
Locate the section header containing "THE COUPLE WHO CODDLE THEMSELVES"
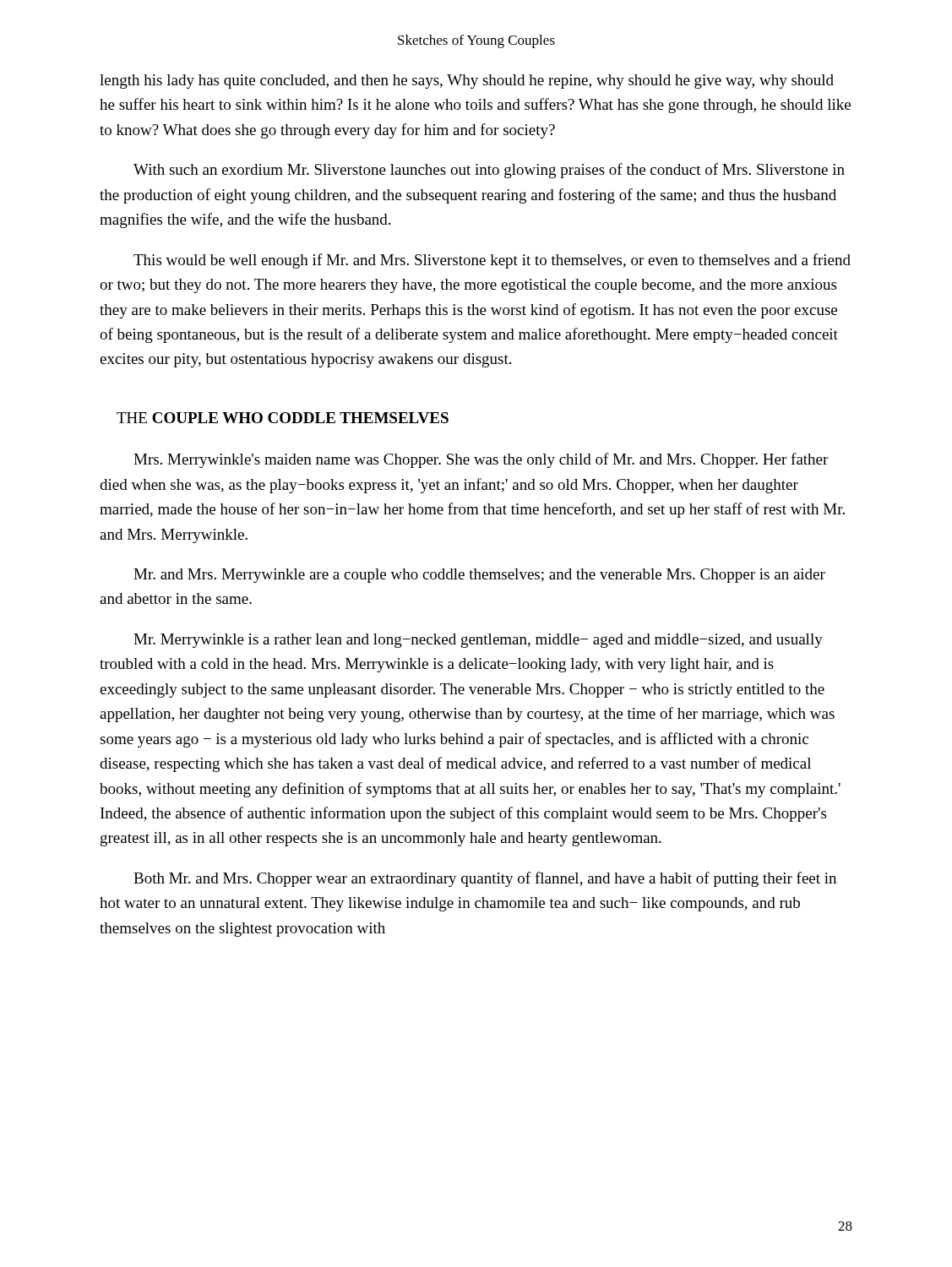click(x=283, y=417)
